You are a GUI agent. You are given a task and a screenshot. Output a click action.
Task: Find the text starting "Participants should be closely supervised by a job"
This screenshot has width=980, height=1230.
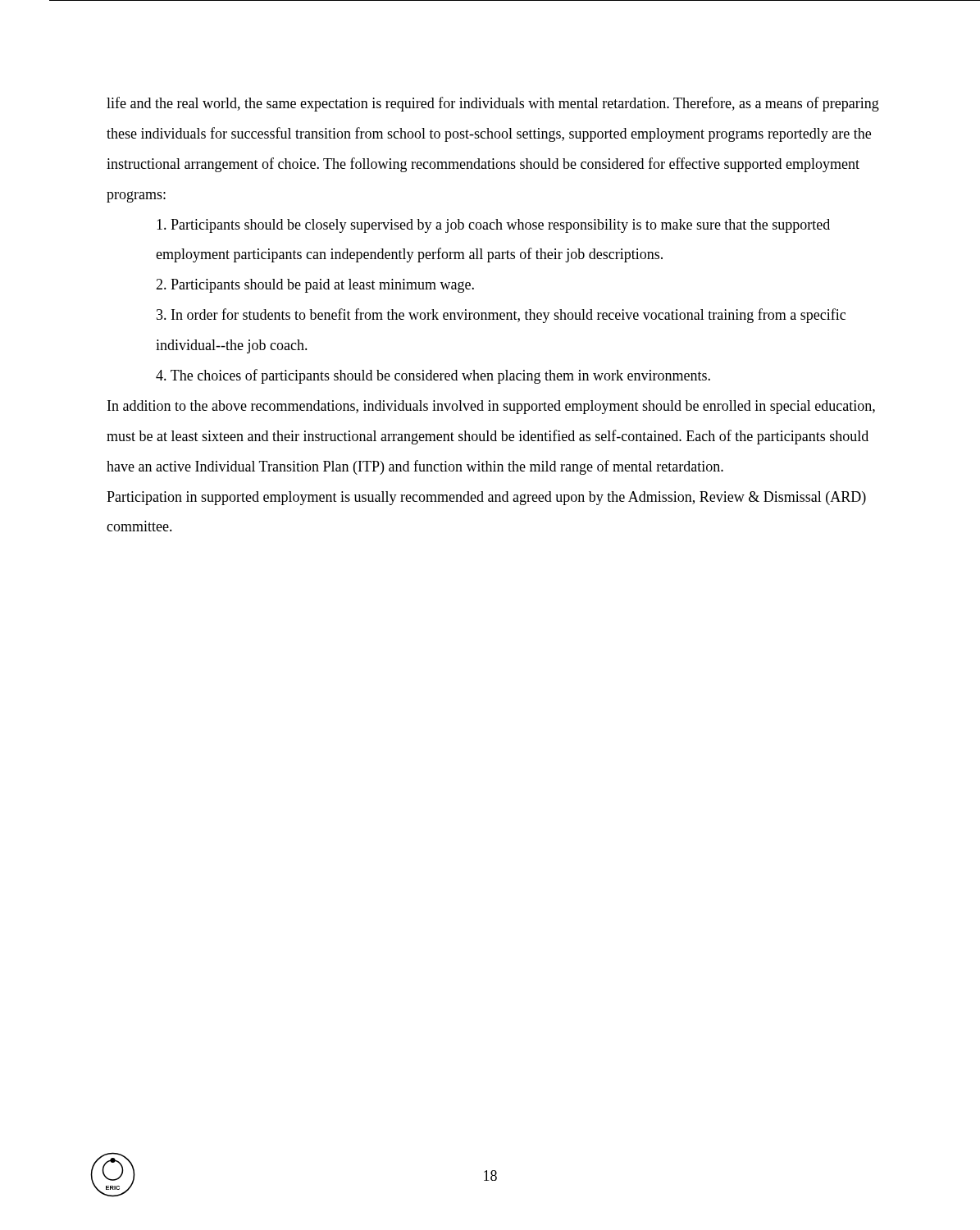click(x=527, y=240)
